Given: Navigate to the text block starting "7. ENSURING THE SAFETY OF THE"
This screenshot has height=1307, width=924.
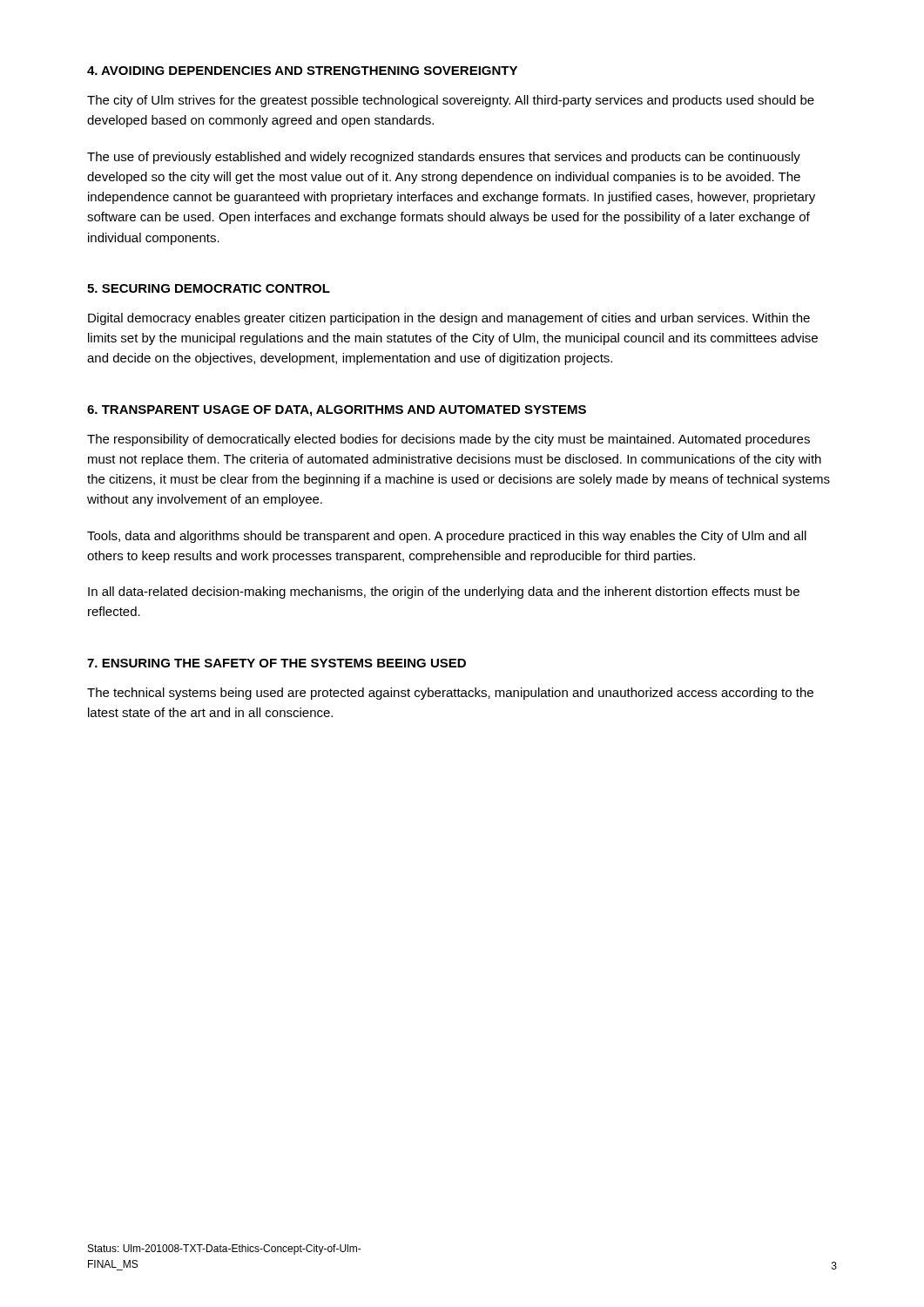Looking at the screenshot, I should (x=277, y=662).
